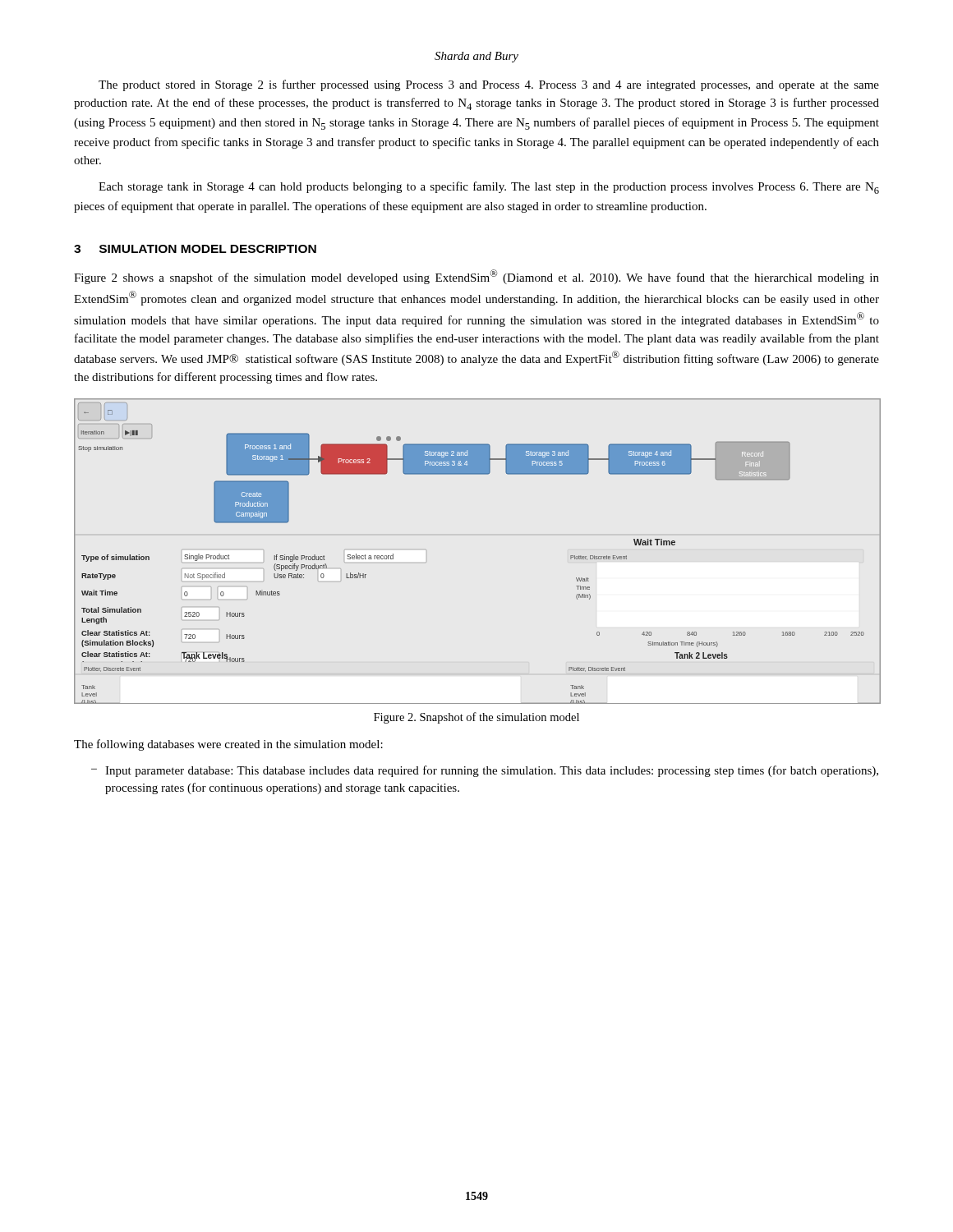Viewport: 953px width, 1232px height.
Task: Locate the screenshot
Action: point(476,551)
